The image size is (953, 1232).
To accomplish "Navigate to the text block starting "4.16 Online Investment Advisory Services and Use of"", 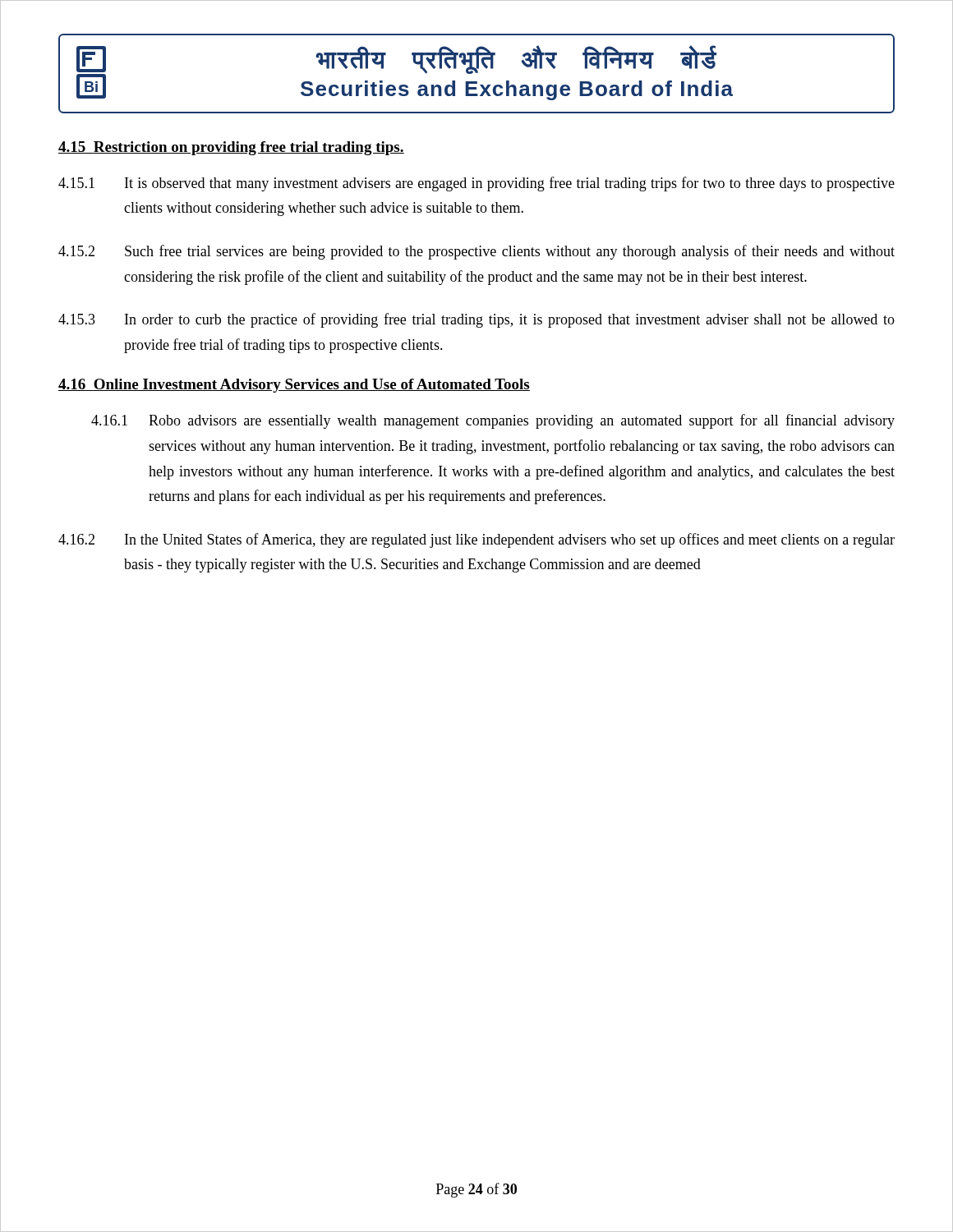I will pyautogui.click(x=294, y=384).
